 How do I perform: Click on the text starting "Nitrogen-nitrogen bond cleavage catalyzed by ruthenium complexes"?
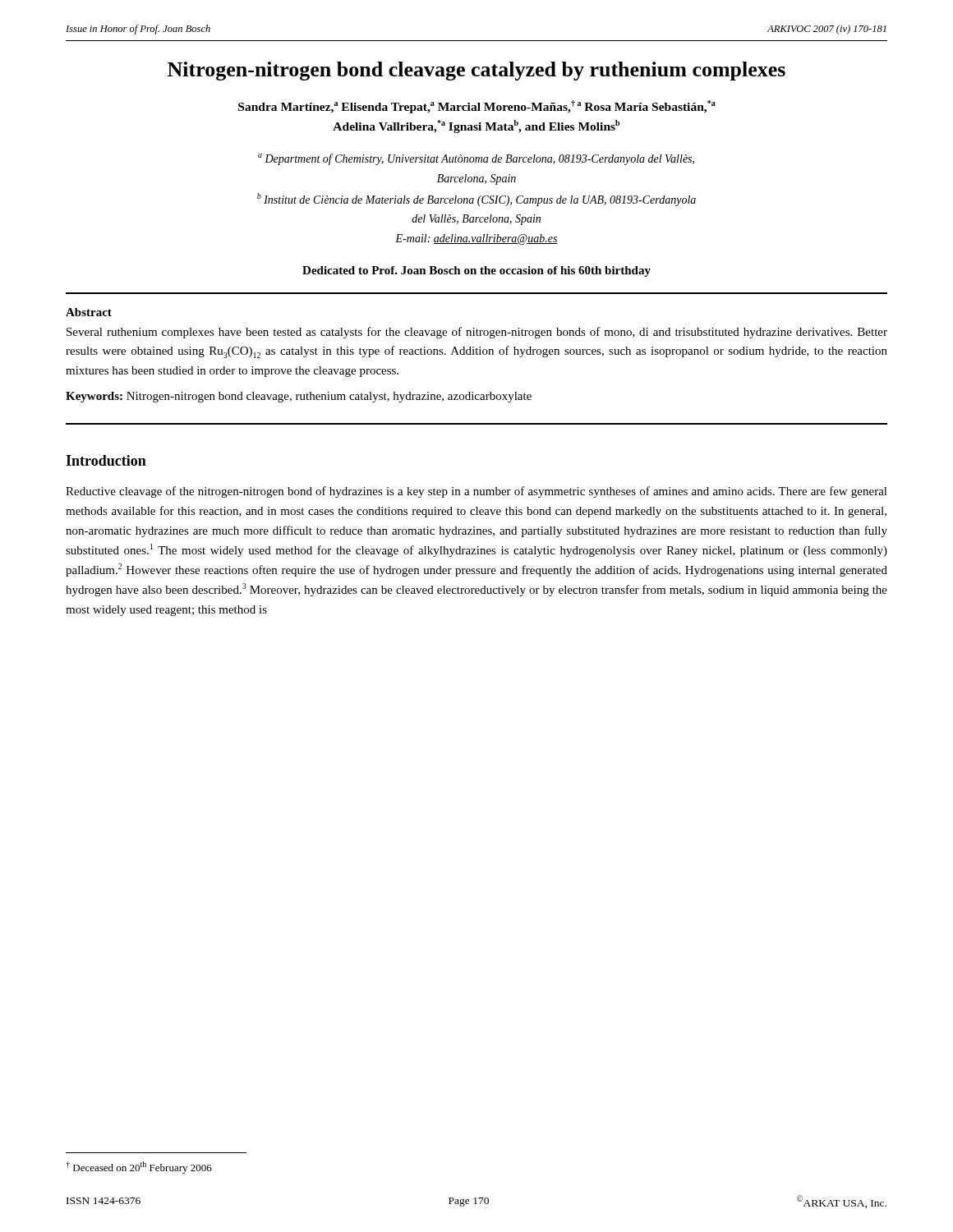click(x=476, y=70)
